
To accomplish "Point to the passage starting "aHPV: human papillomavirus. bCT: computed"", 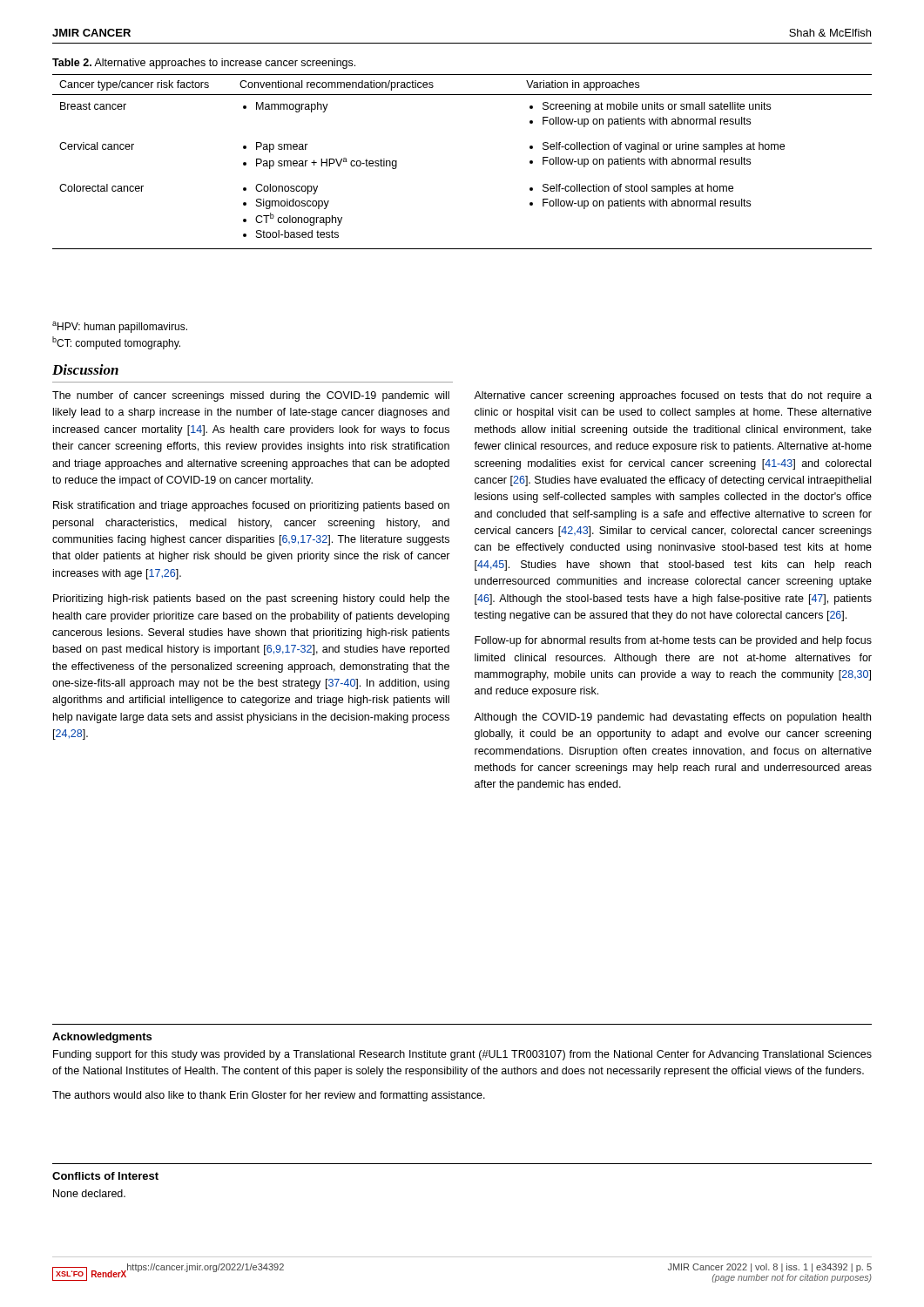I will pyautogui.click(x=120, y=335).
